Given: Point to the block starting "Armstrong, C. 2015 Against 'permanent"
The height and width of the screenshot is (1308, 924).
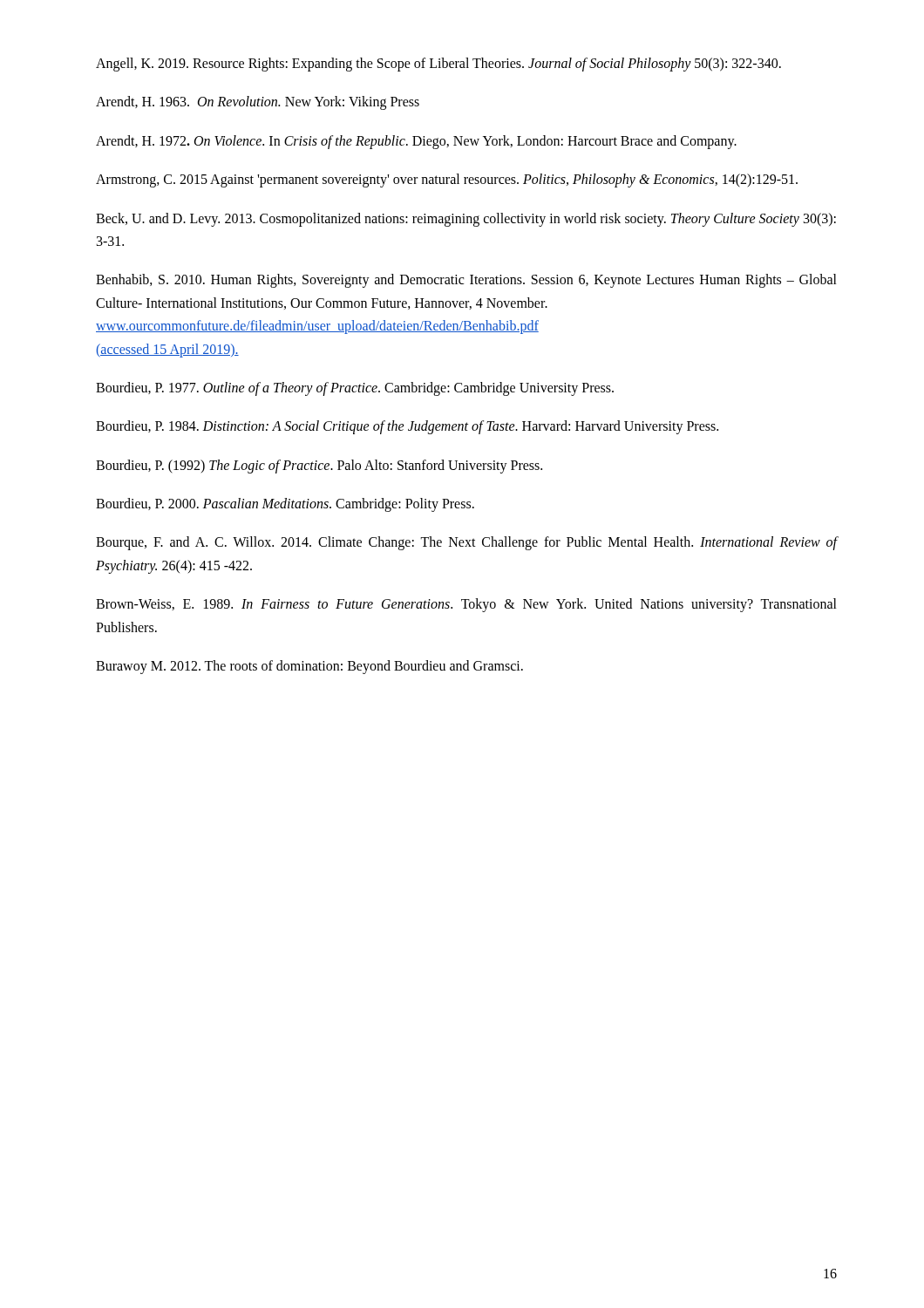Looking at the screenshot, I should coord(447,179).
